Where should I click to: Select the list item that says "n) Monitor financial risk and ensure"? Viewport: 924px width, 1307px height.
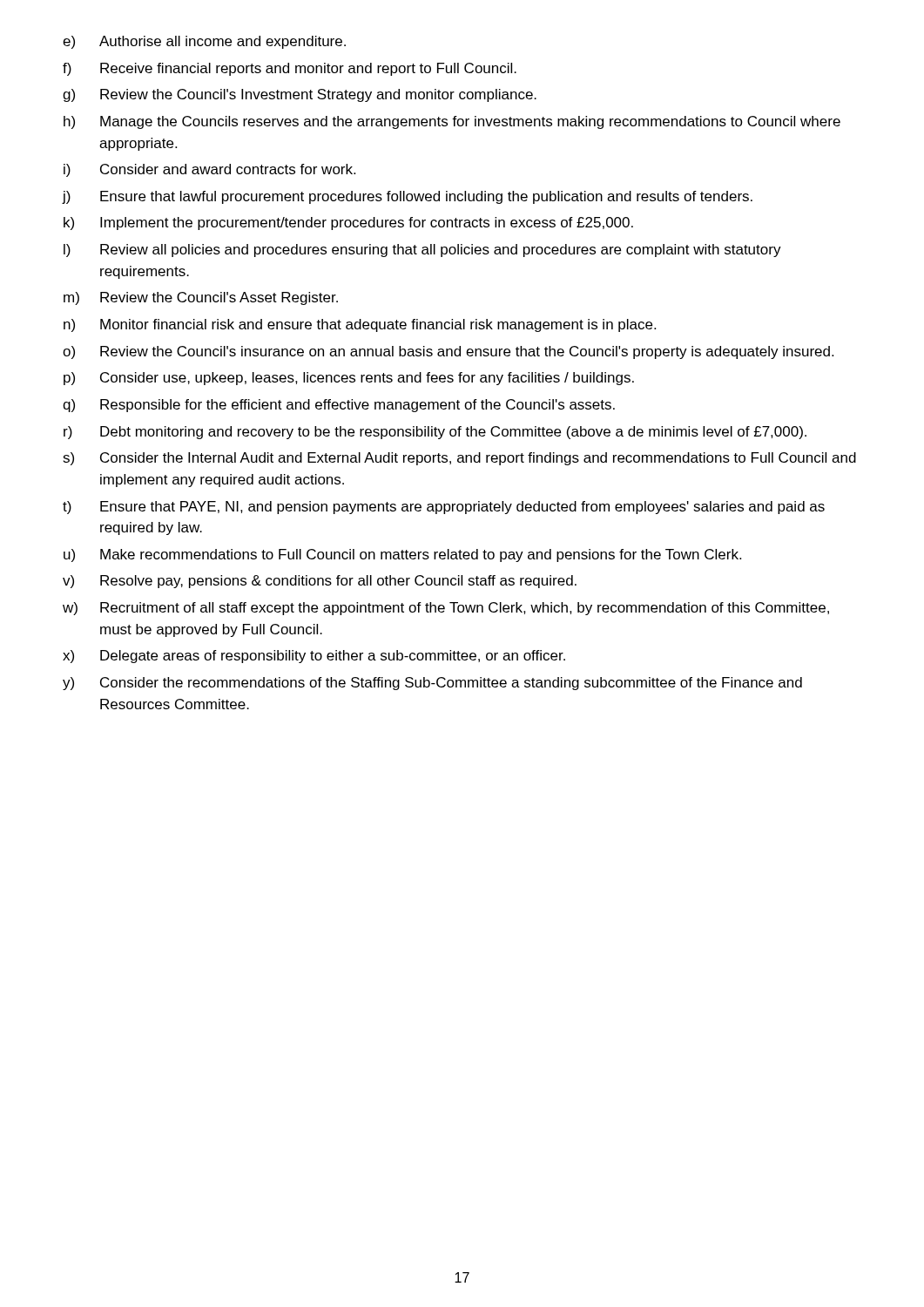462,325
